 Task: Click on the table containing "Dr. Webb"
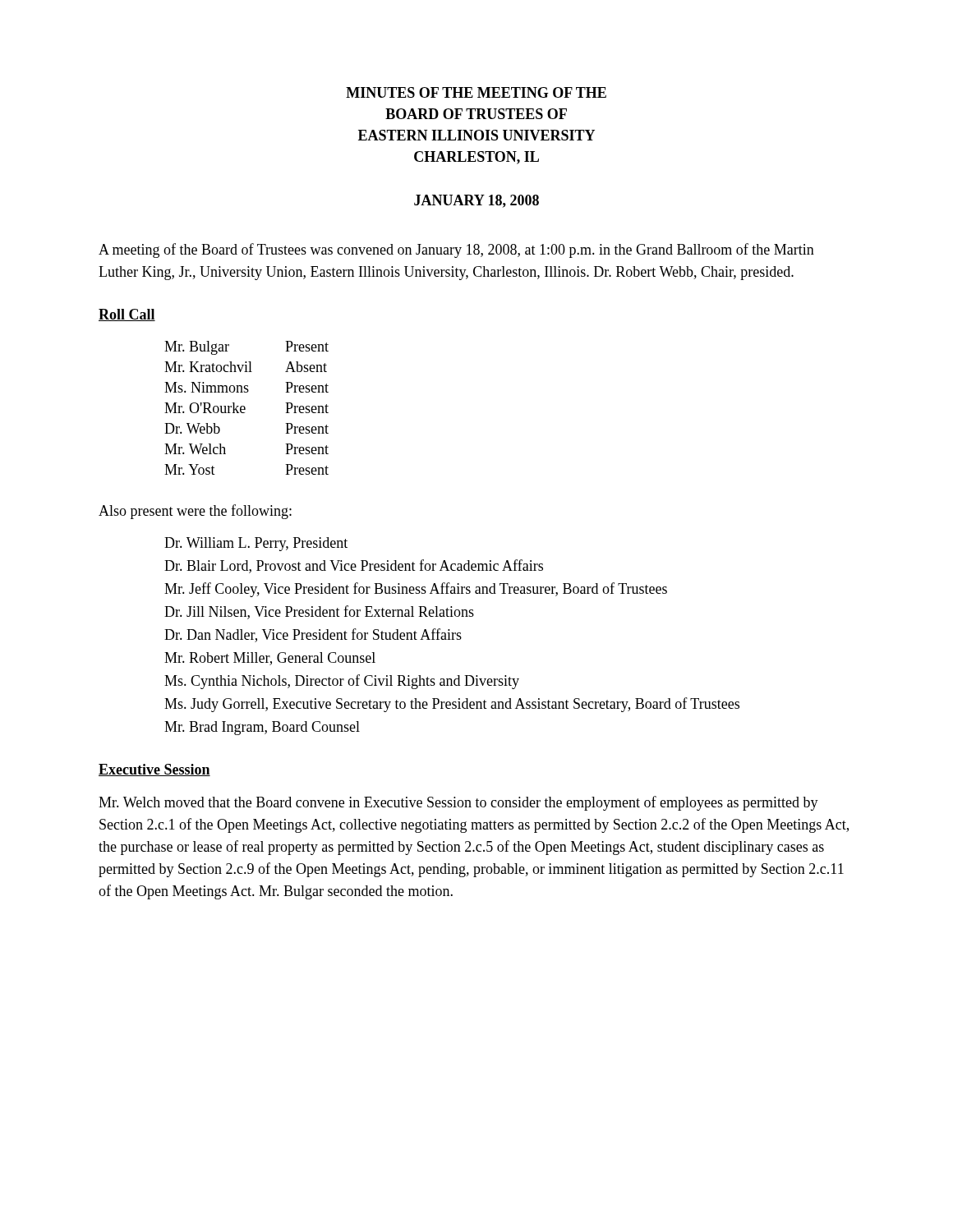click(509, 409)
